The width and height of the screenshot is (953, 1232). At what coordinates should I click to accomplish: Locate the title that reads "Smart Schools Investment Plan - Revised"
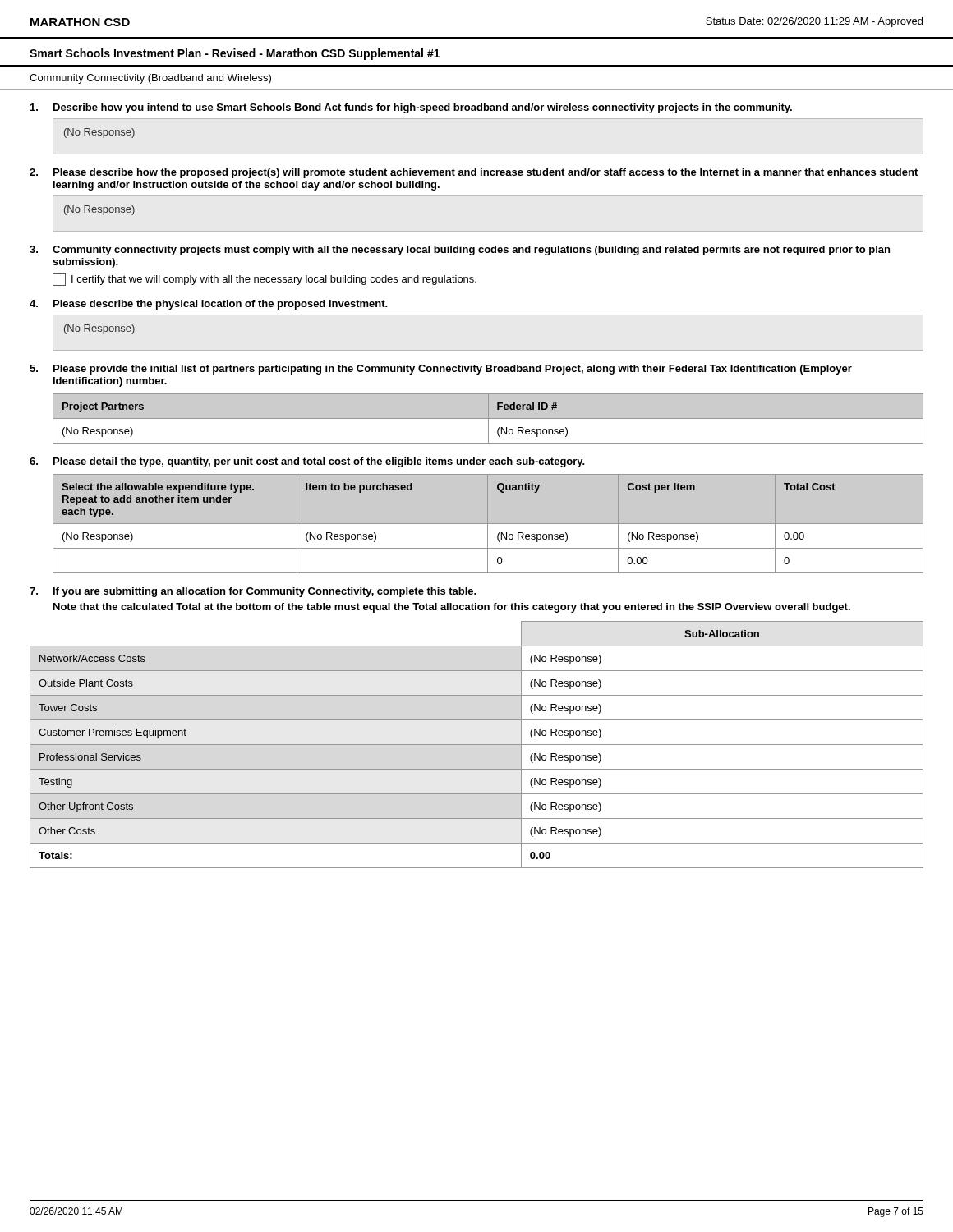[235, 53]
